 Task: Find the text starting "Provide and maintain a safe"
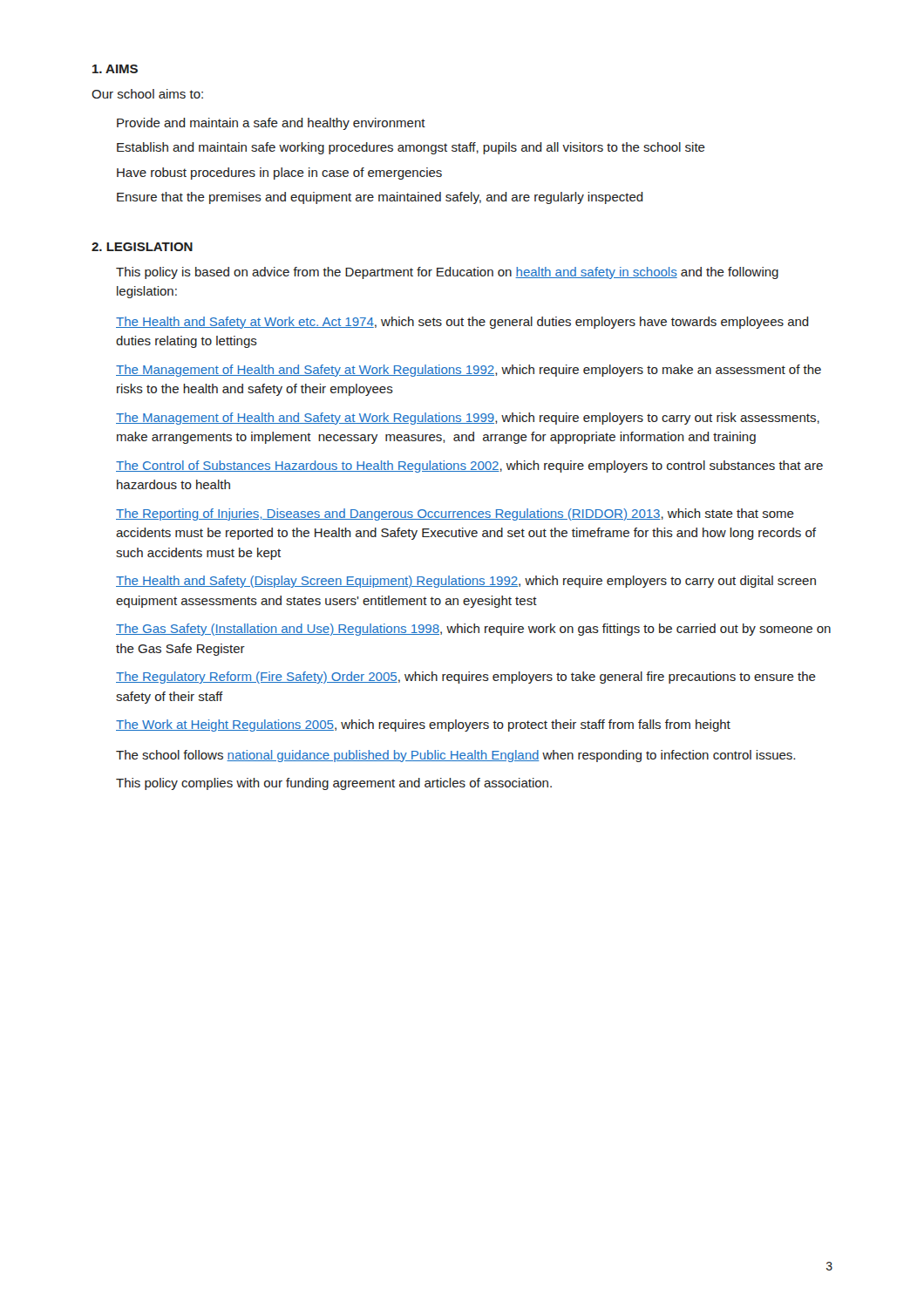point(270,122)
